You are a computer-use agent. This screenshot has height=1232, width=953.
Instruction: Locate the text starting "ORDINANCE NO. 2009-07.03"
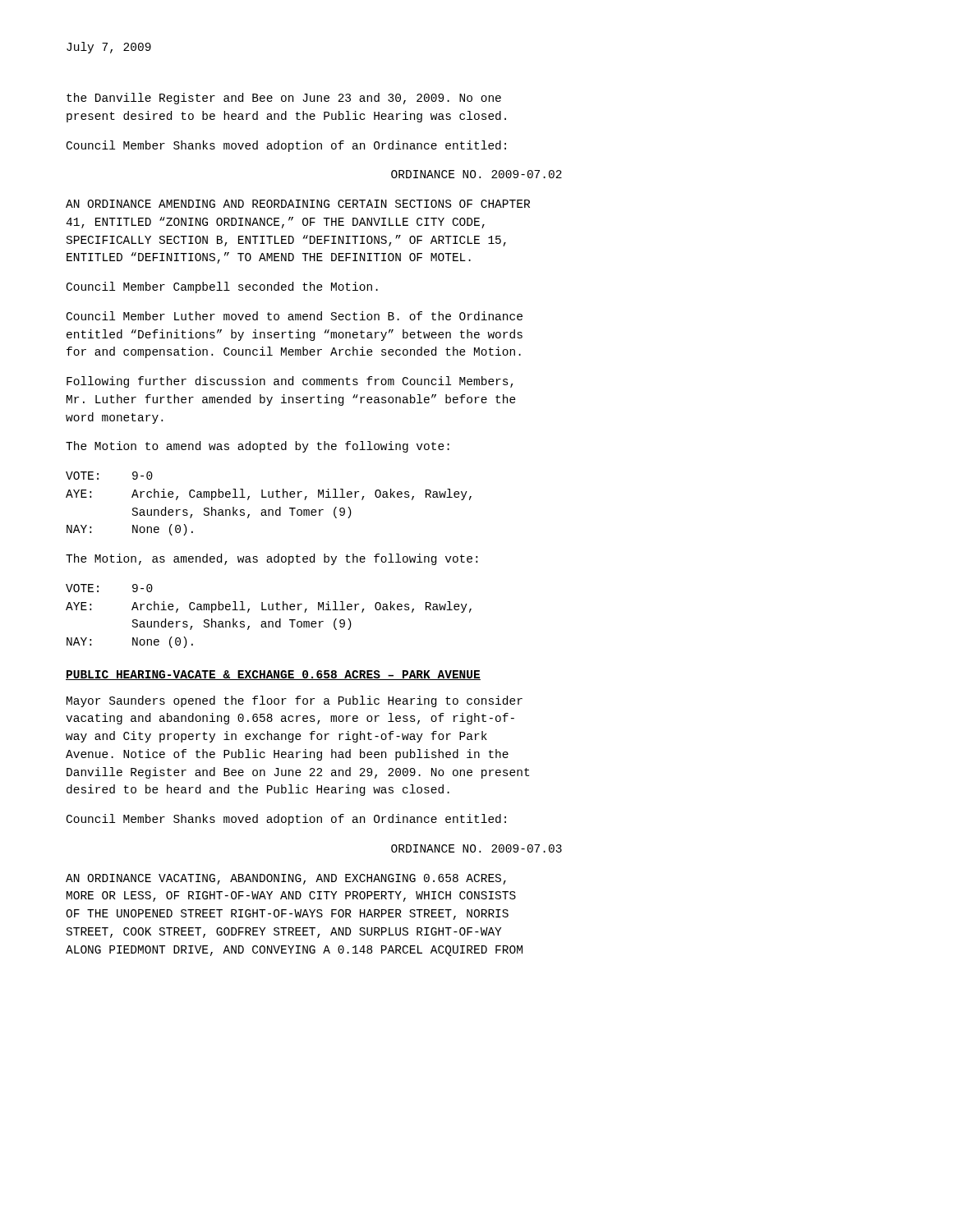pos(476,849)
